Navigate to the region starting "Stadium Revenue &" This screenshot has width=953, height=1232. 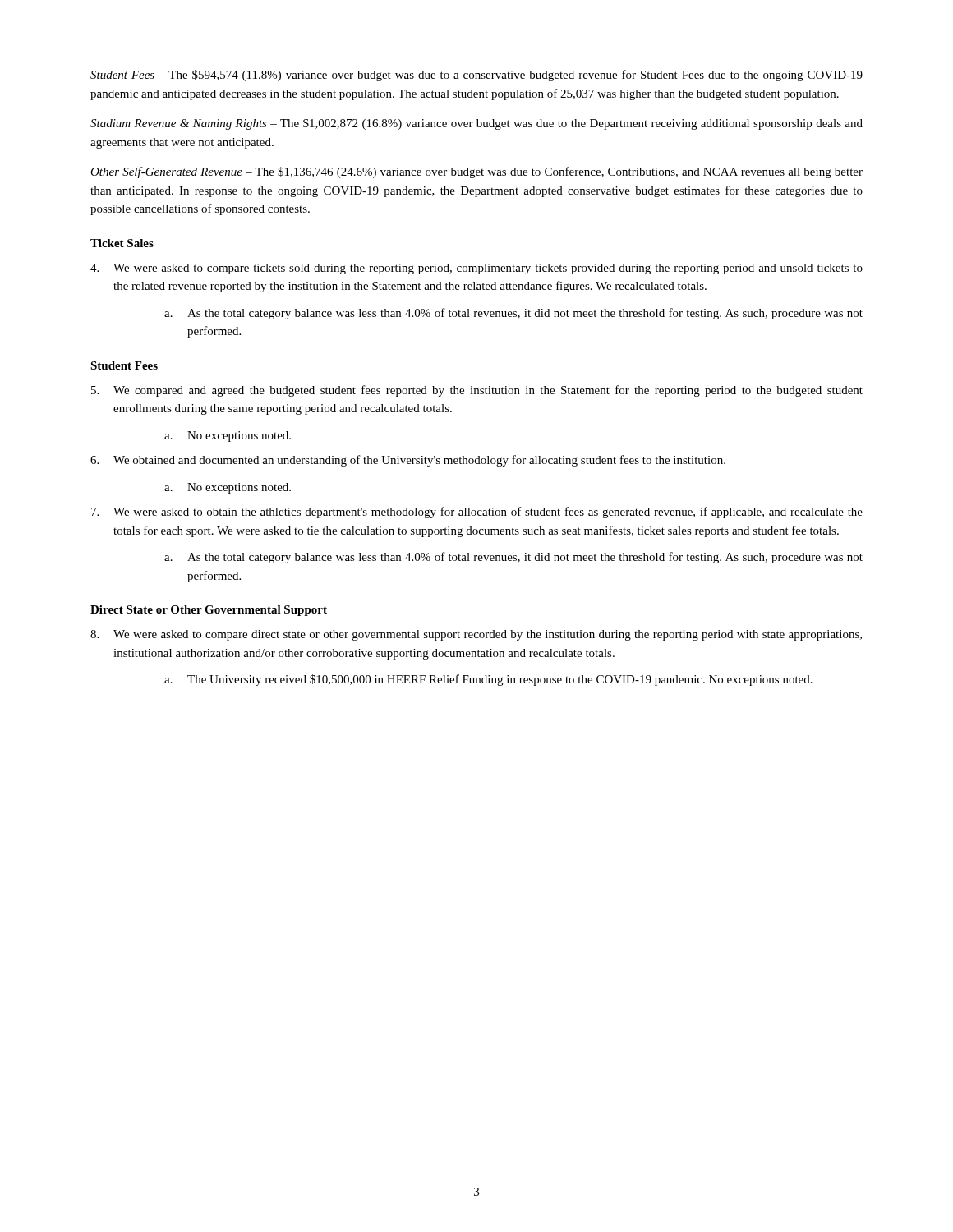click(476, 132)
